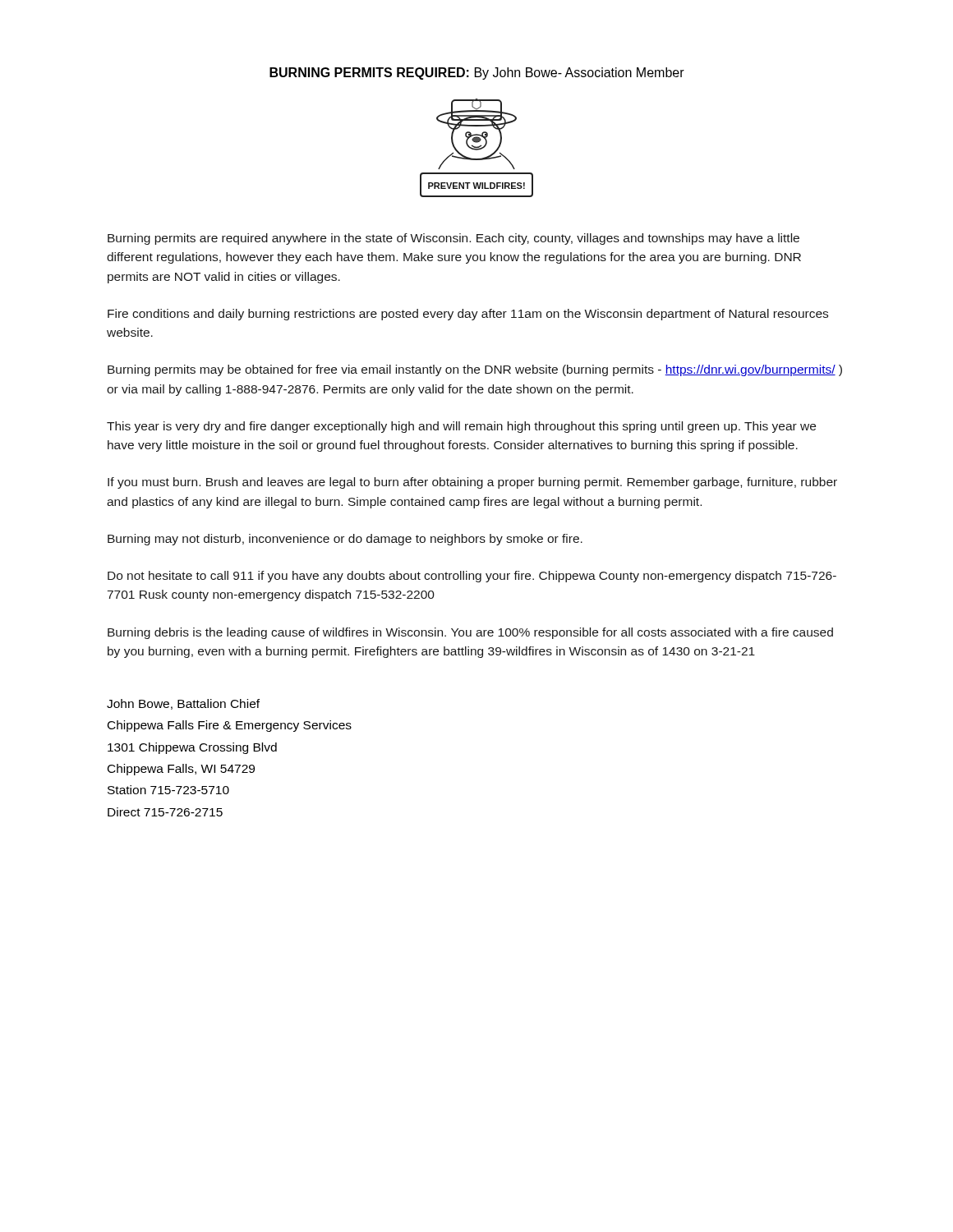953x1232 pixels.
Task: Point to the passage starting "Burning permits are required anywhere in the"
Action: pyautogui.click(x=454, y=257)
